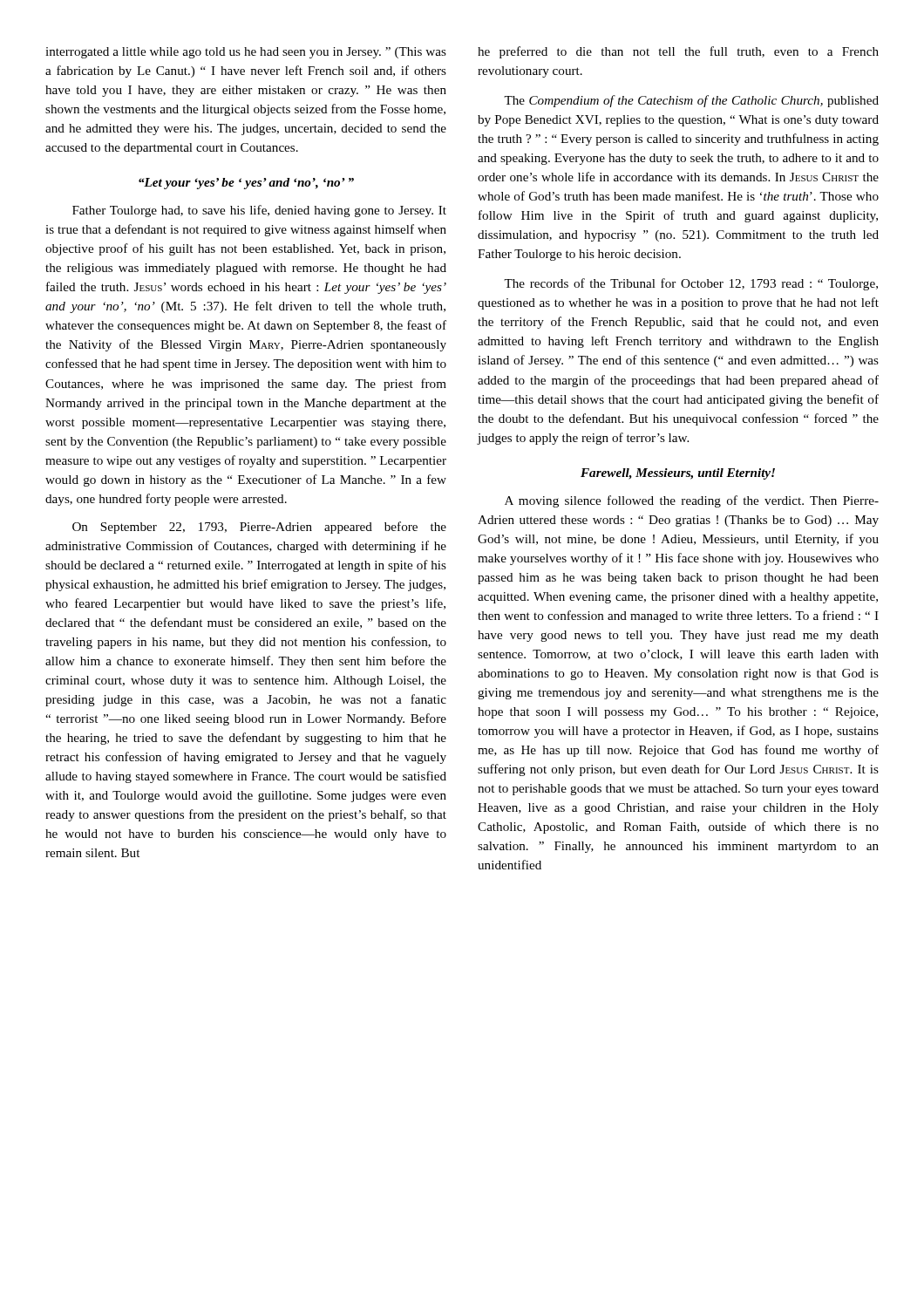The width and height of the screenshot is (924, 1308).
Task: Select the passage starting "“Let your ‘yes’ be ‘ yes’ and ‘no’,"
Action: coord(246,182)
